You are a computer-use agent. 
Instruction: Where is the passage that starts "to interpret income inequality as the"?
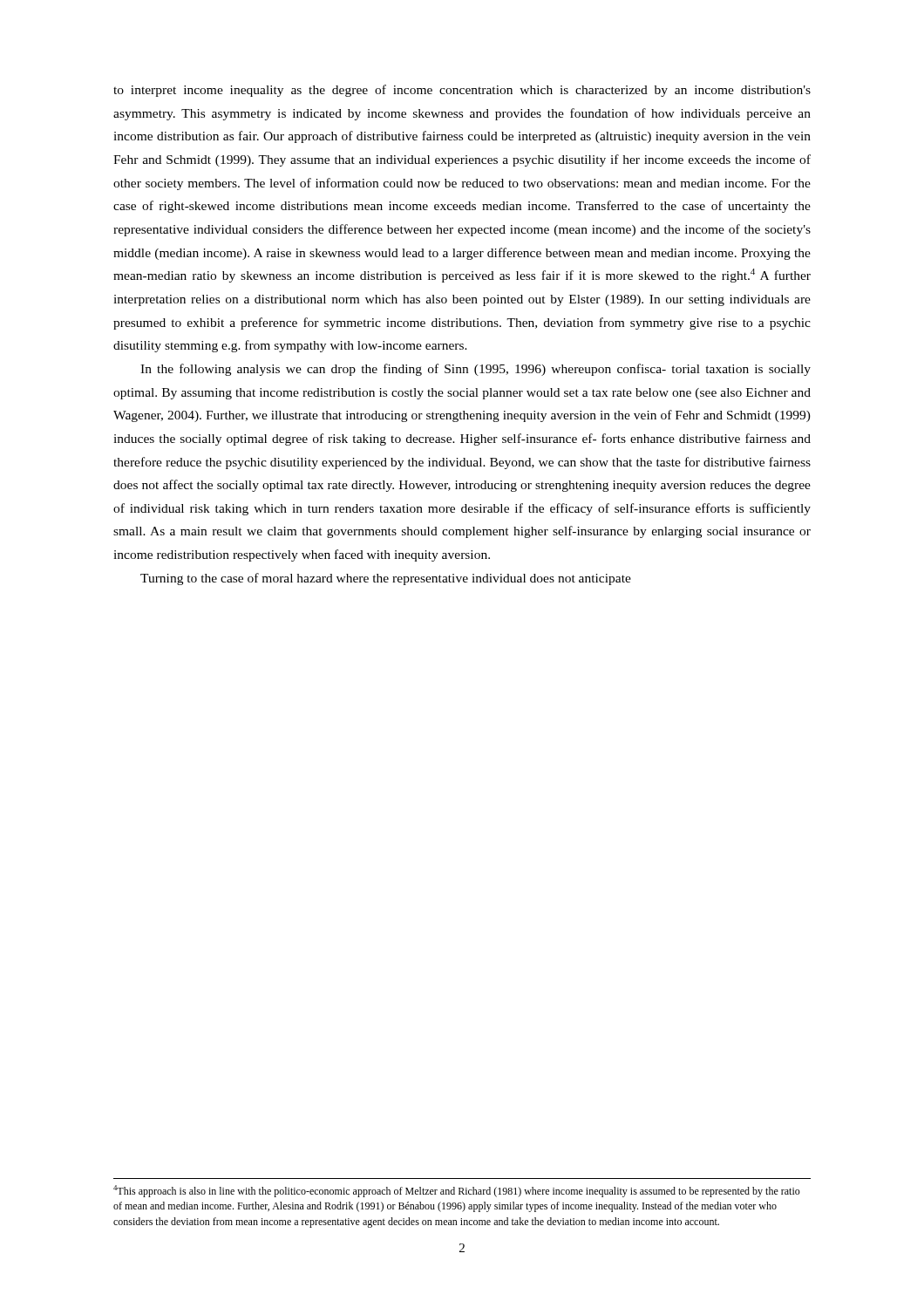point(462,218)
